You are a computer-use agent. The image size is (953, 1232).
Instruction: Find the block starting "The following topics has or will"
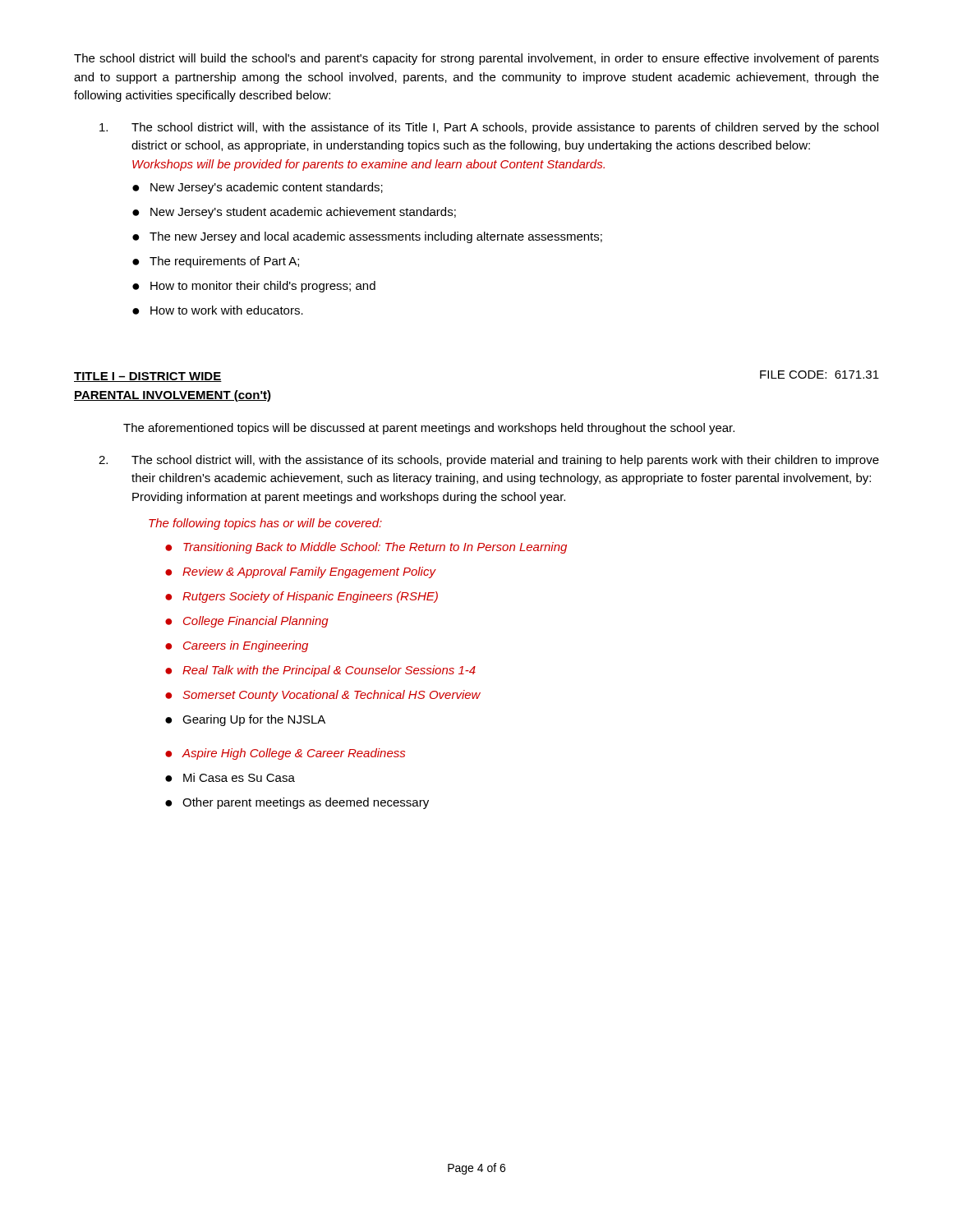point(265,523)
